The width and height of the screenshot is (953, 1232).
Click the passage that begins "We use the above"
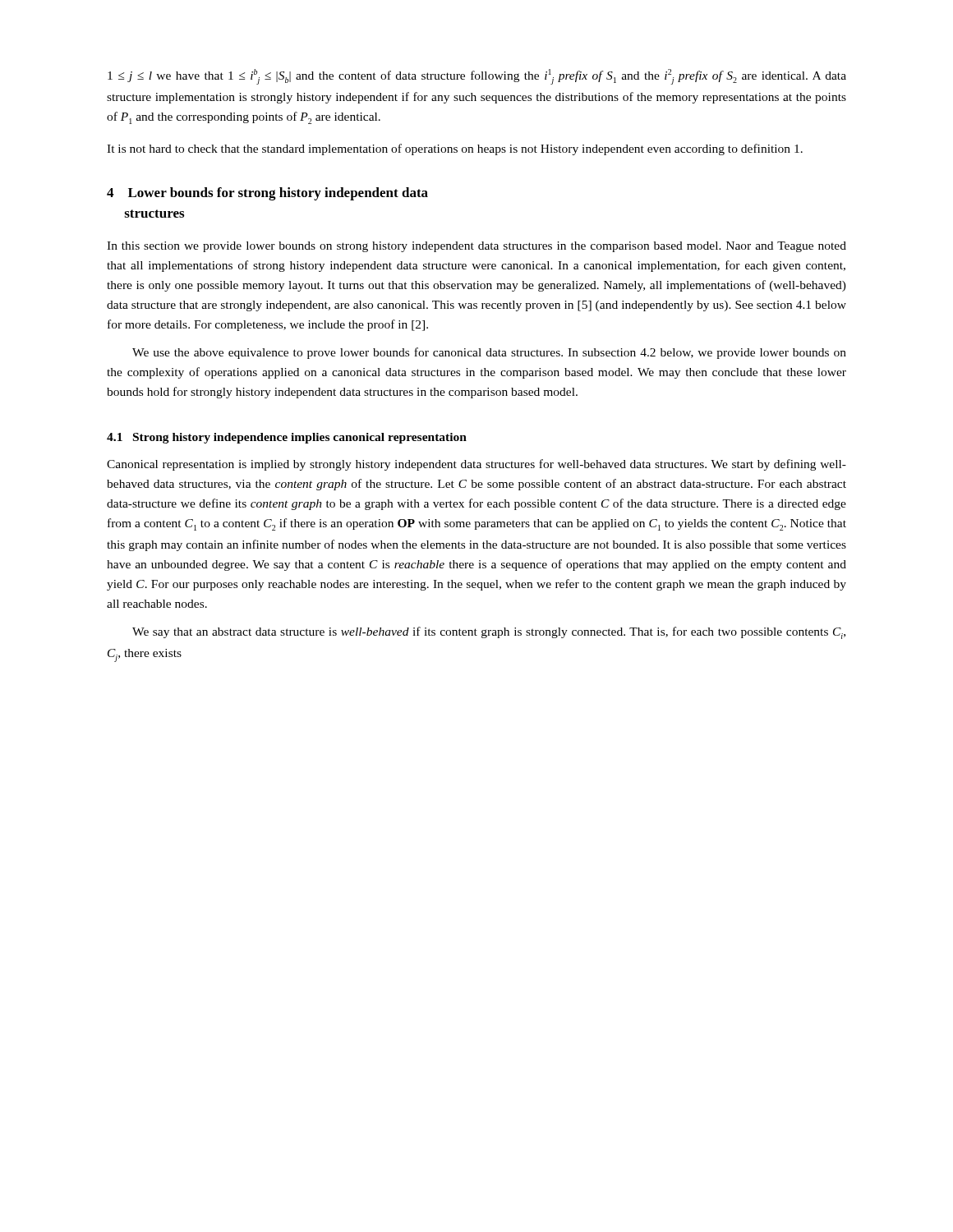[476, 371]
